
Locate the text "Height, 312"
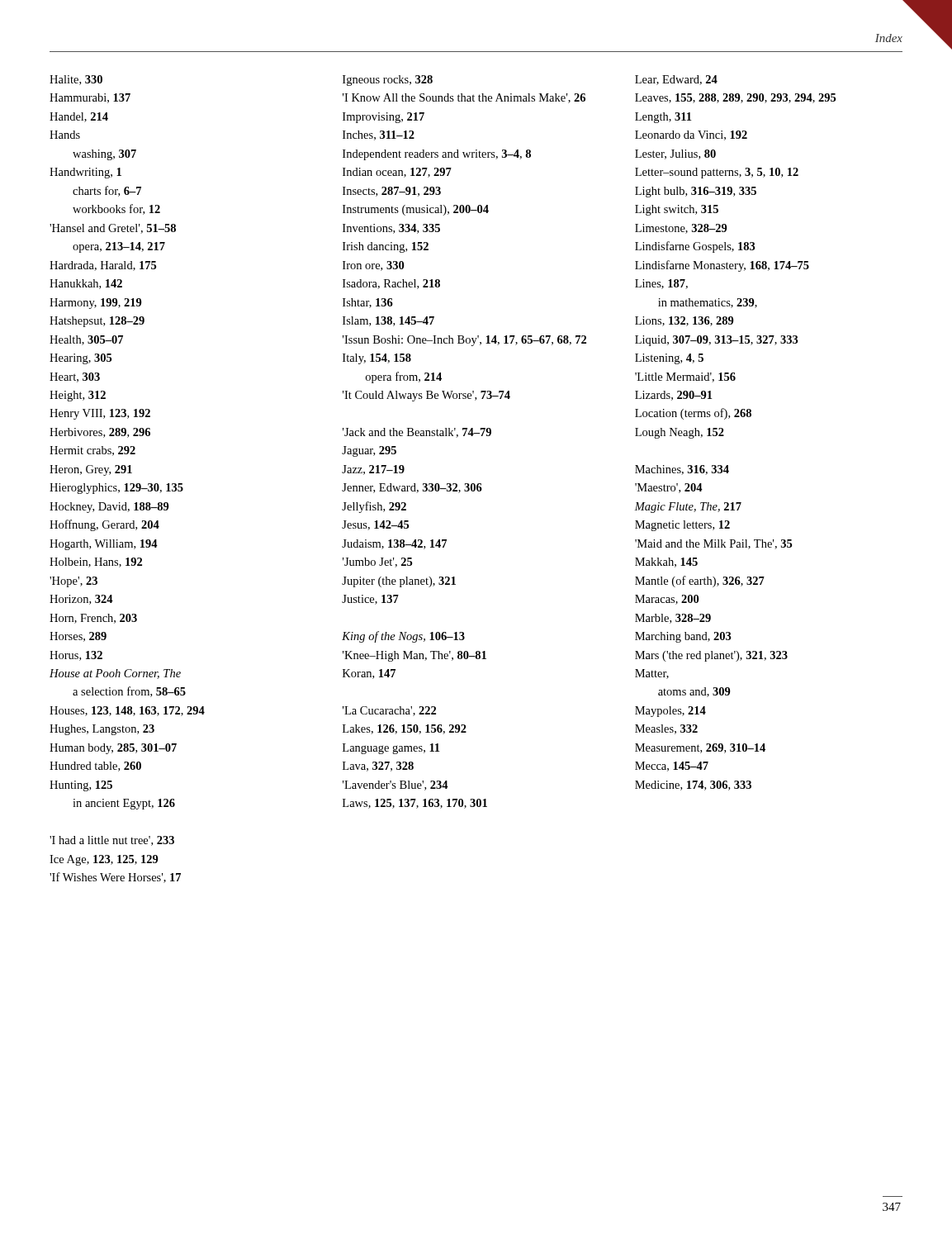point(78,395)
